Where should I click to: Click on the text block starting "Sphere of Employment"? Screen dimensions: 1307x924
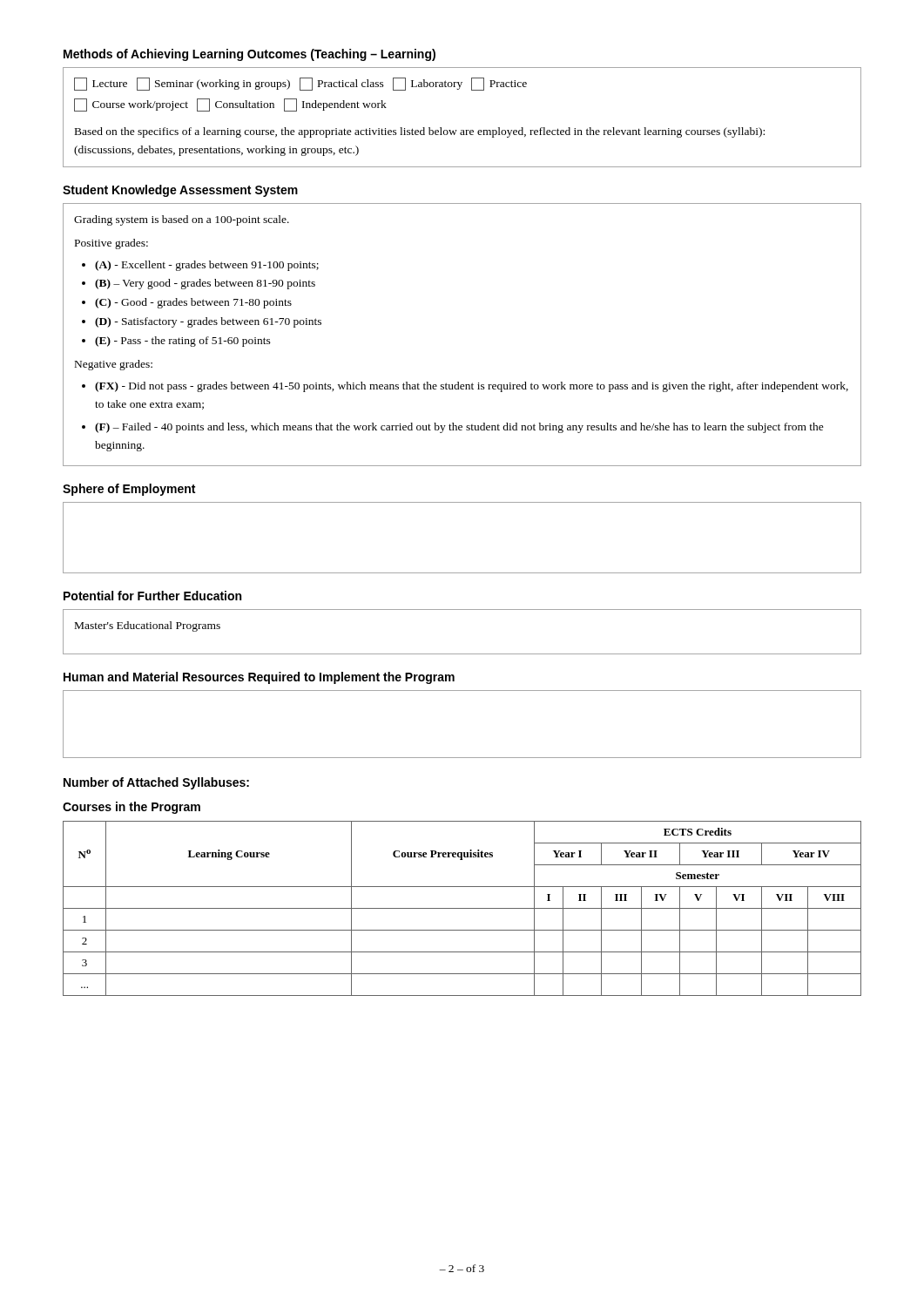[129, 489]
